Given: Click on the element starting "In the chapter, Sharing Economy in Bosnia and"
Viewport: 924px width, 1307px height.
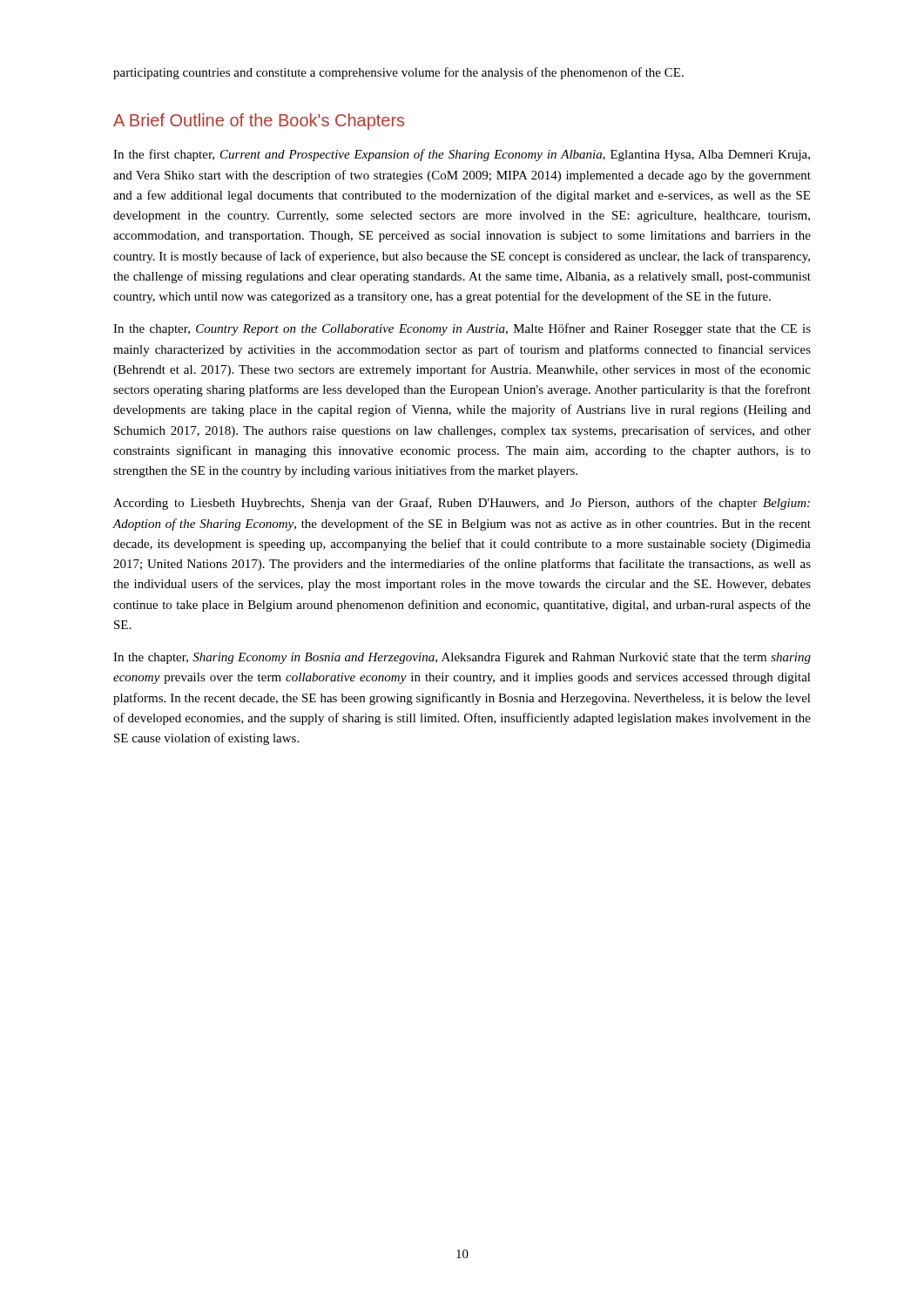Looking at the screenshot, I should [x=462, y=698].
